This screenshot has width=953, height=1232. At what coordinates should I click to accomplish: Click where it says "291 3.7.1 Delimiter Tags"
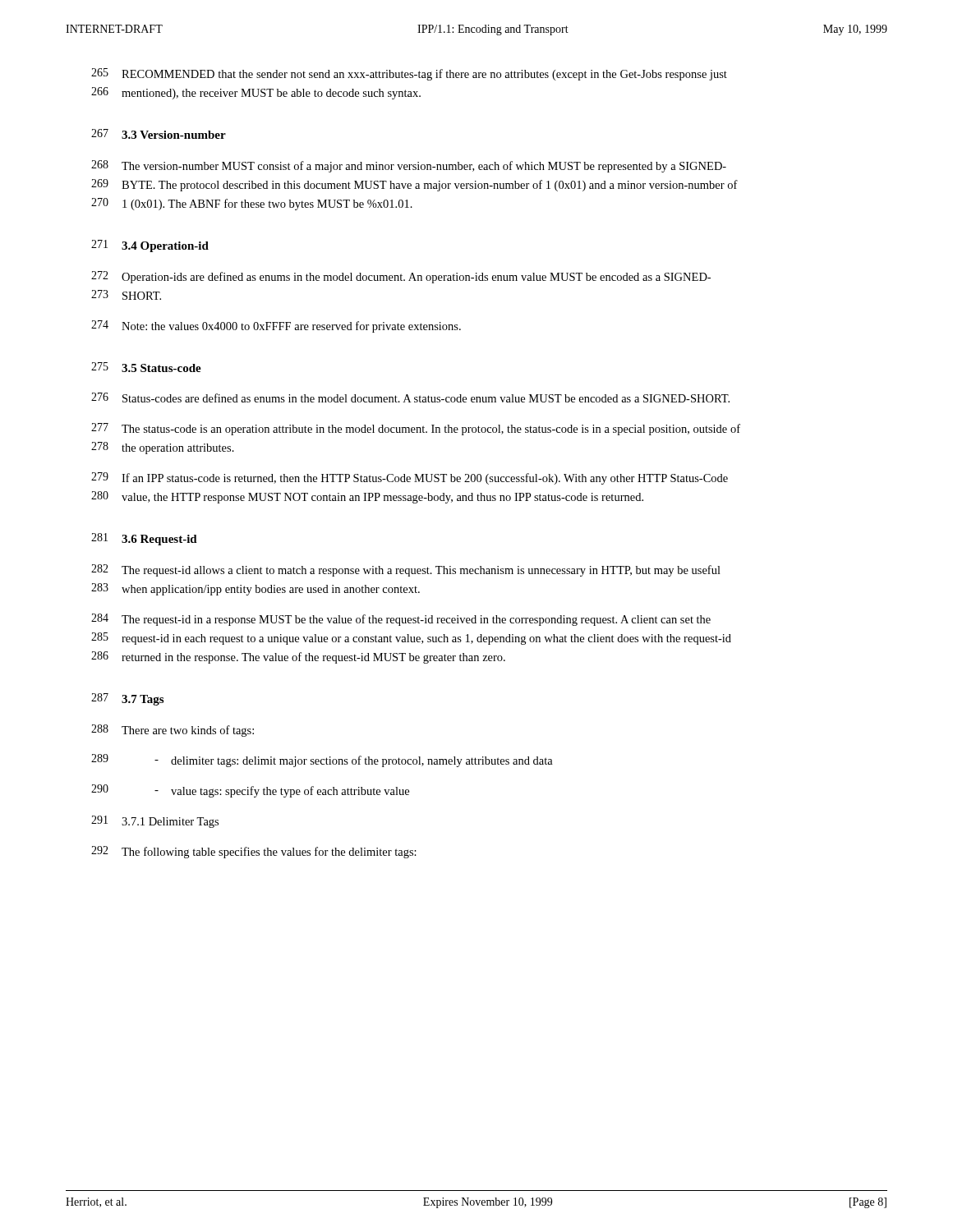click(155, 822)
